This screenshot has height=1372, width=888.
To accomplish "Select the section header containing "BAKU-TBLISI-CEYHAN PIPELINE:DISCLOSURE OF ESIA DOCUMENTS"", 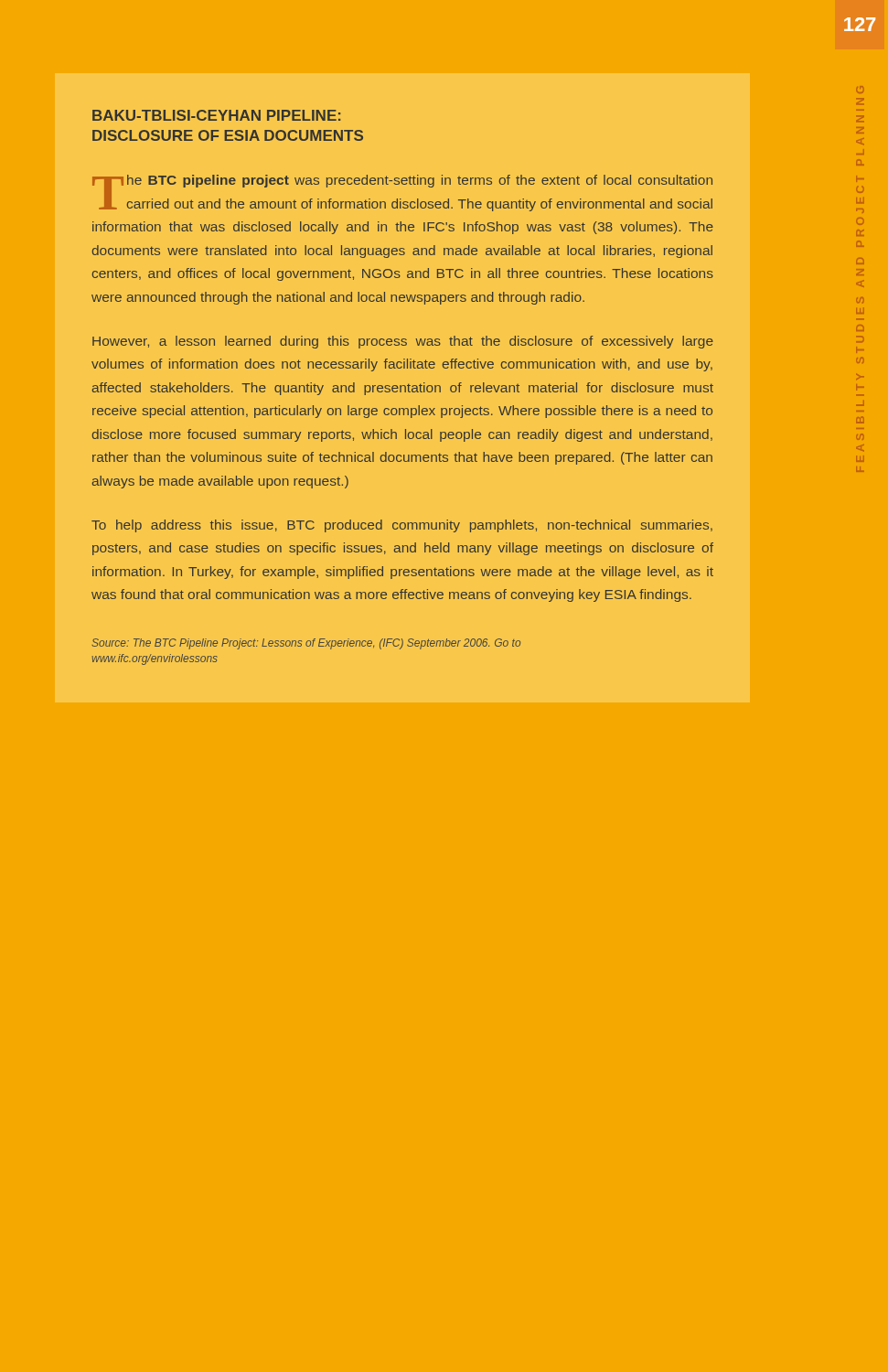I will tap(228, 126).
